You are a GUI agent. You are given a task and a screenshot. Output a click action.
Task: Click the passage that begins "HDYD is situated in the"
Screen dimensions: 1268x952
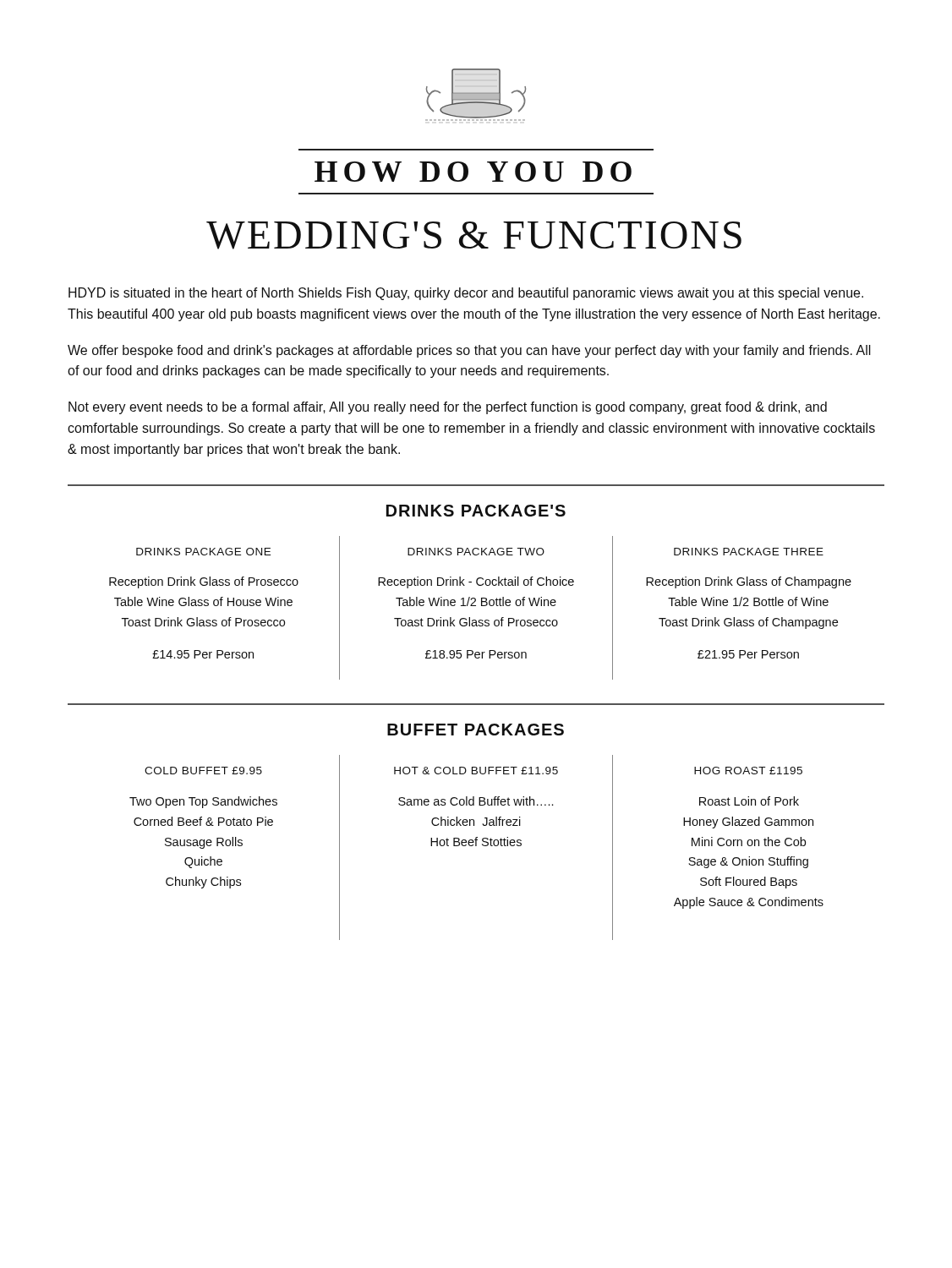474,303
